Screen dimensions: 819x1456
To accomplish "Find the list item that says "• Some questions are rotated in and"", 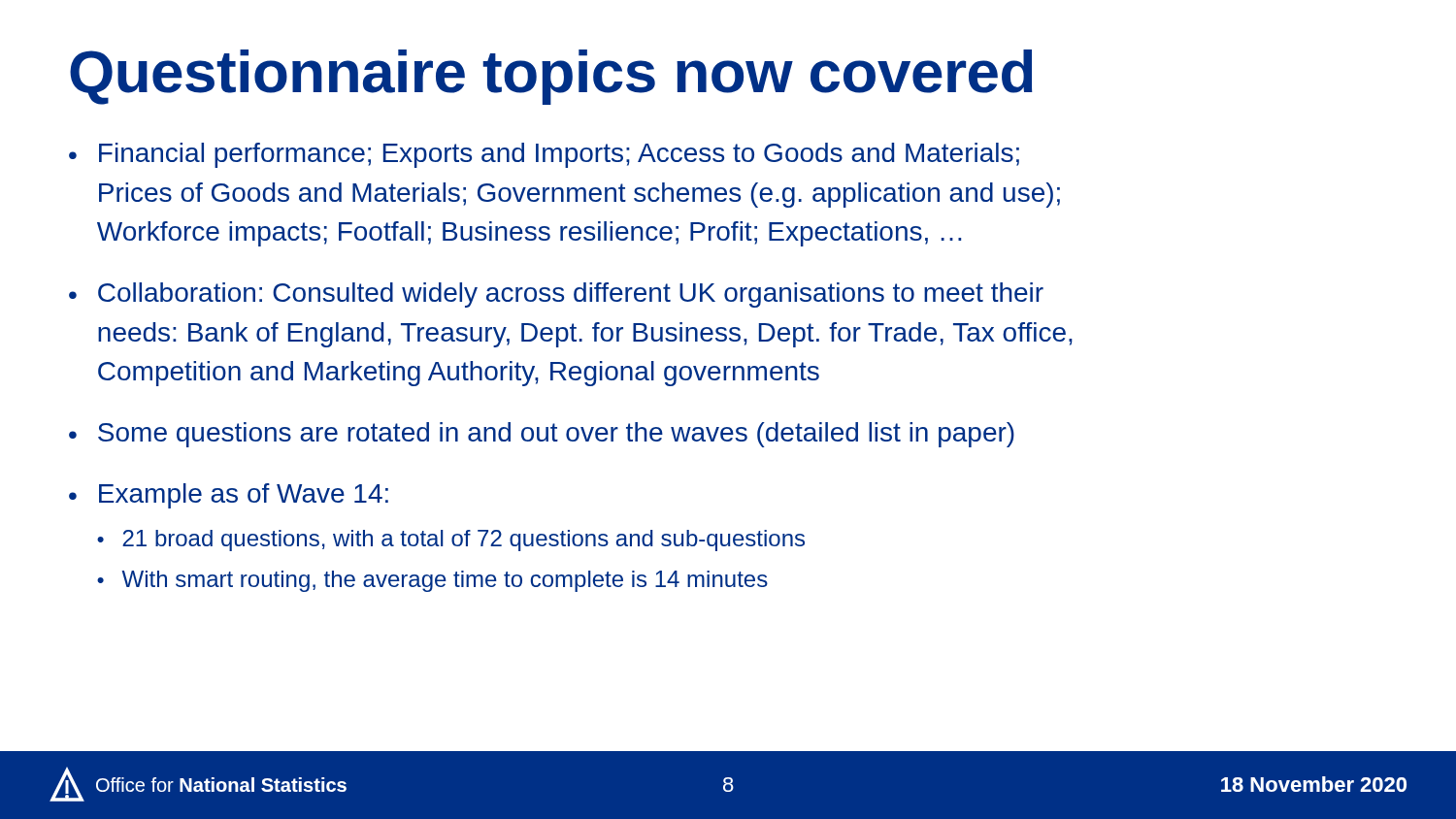I will pos(542,433).
